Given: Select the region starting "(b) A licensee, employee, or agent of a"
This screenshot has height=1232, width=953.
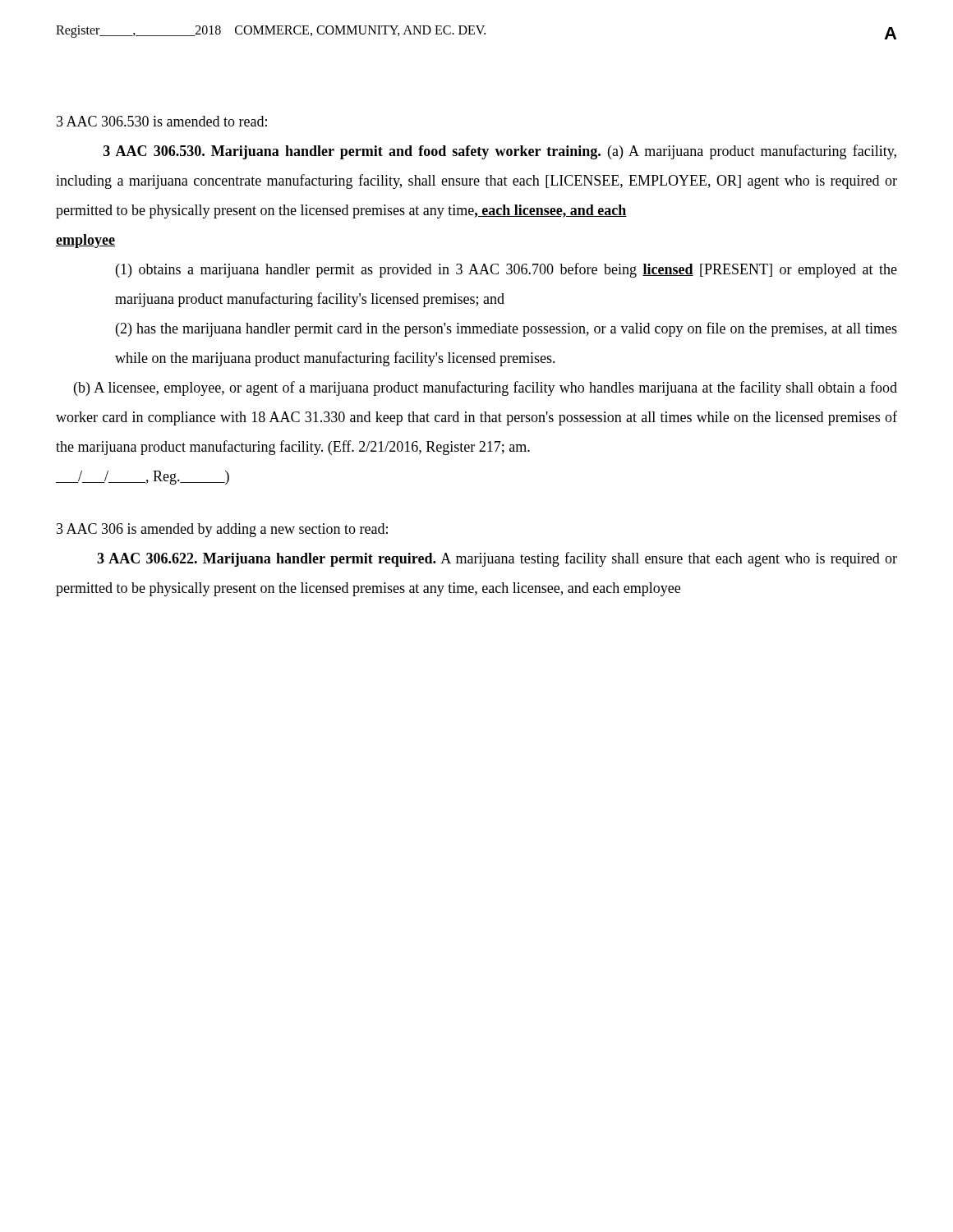Looking at the screenshot, I should click(476, 417).
